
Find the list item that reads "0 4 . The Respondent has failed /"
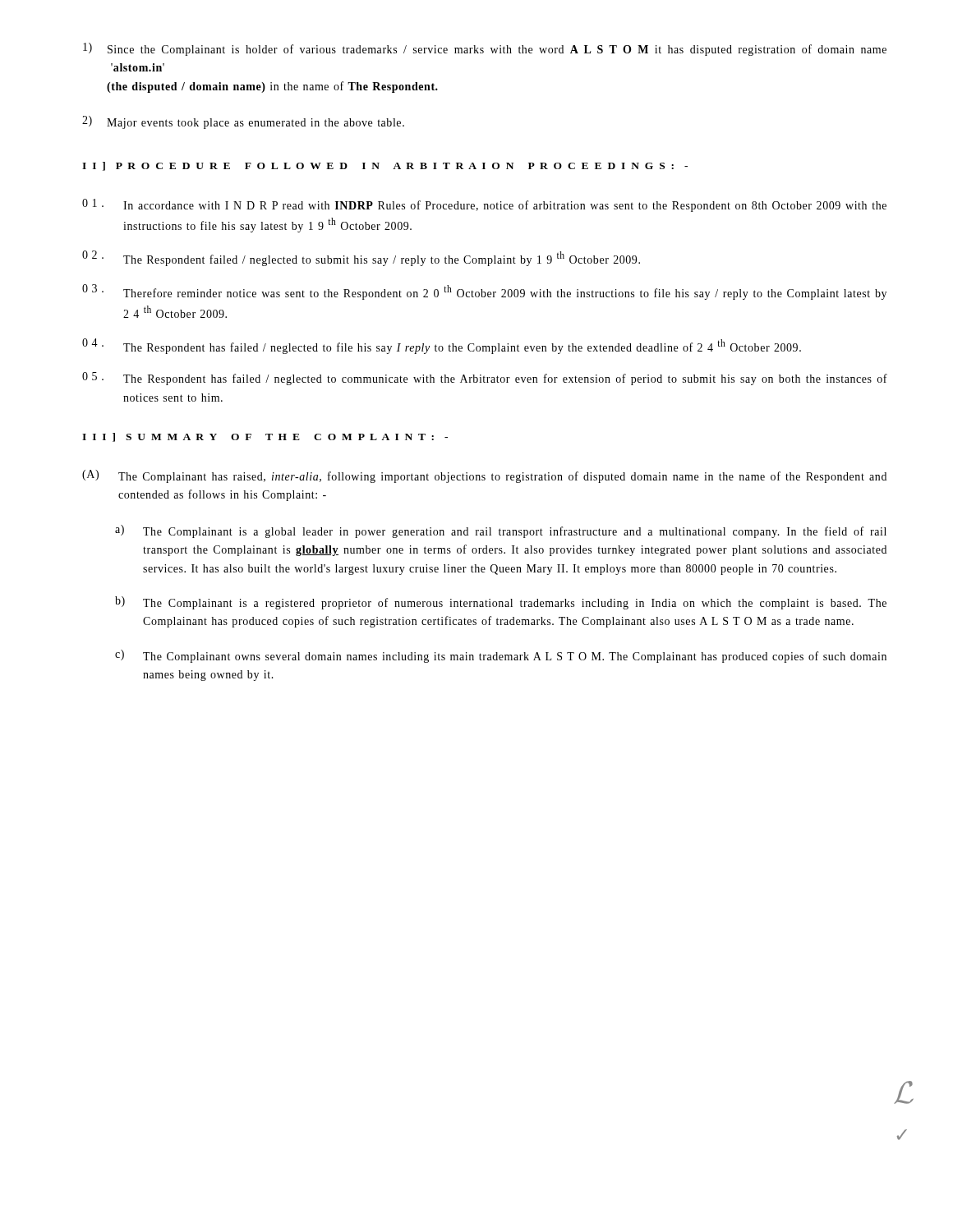coord(485,347)
